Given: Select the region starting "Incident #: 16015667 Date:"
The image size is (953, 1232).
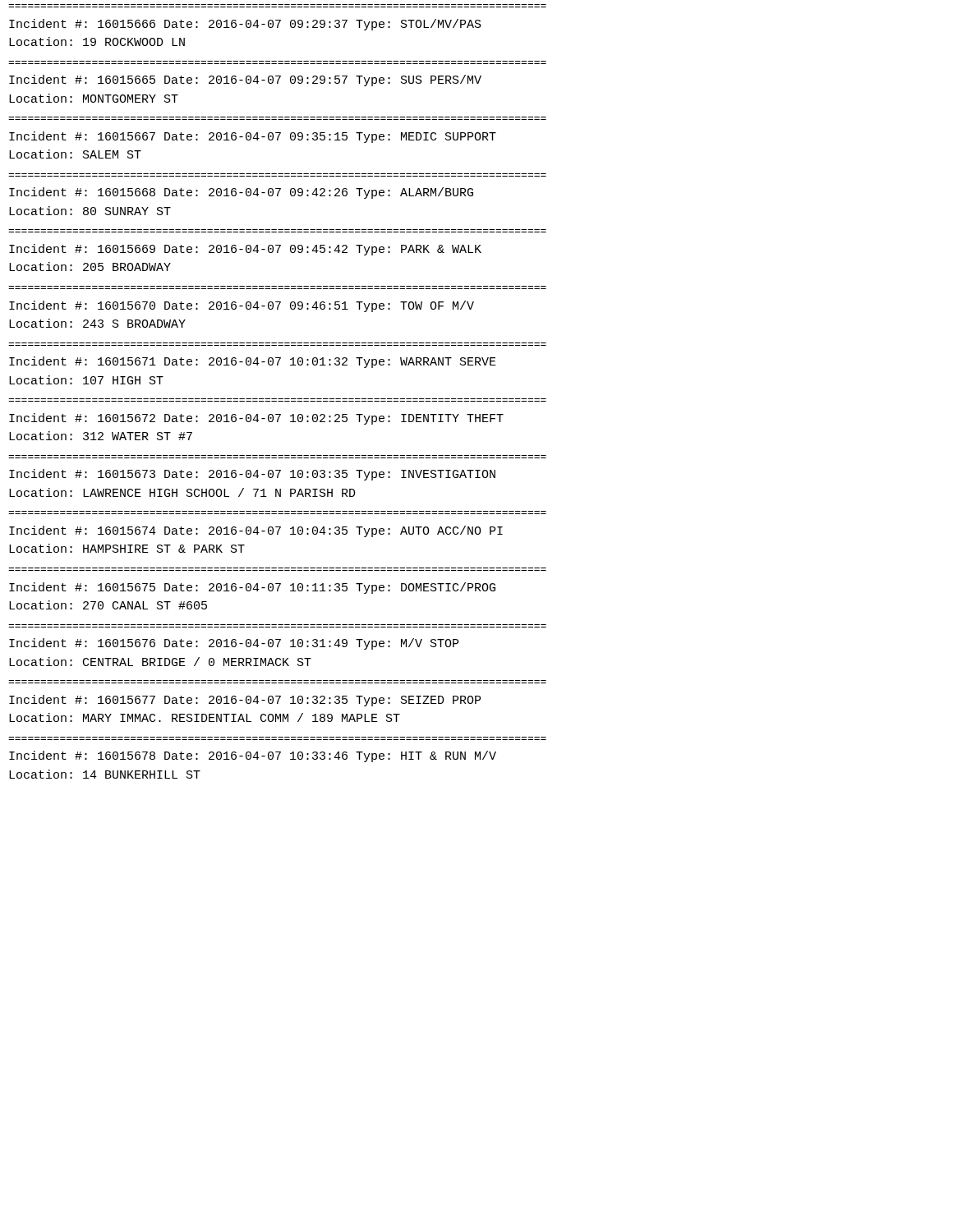Looking at the screenshot, I should pyautogui.click(x=476, y=147).
